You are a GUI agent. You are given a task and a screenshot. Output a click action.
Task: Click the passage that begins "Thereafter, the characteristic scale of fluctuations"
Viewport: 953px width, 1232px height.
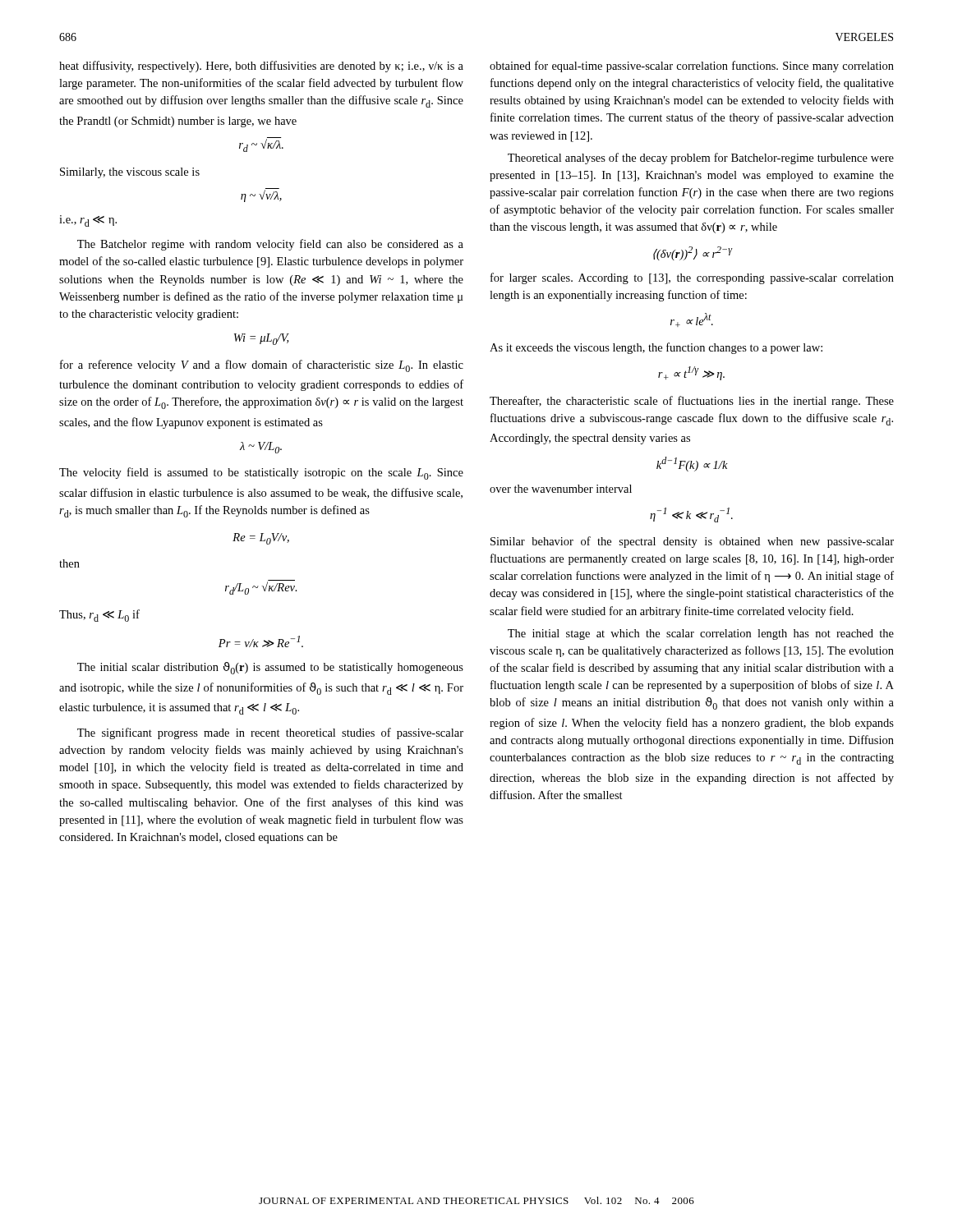692,420
